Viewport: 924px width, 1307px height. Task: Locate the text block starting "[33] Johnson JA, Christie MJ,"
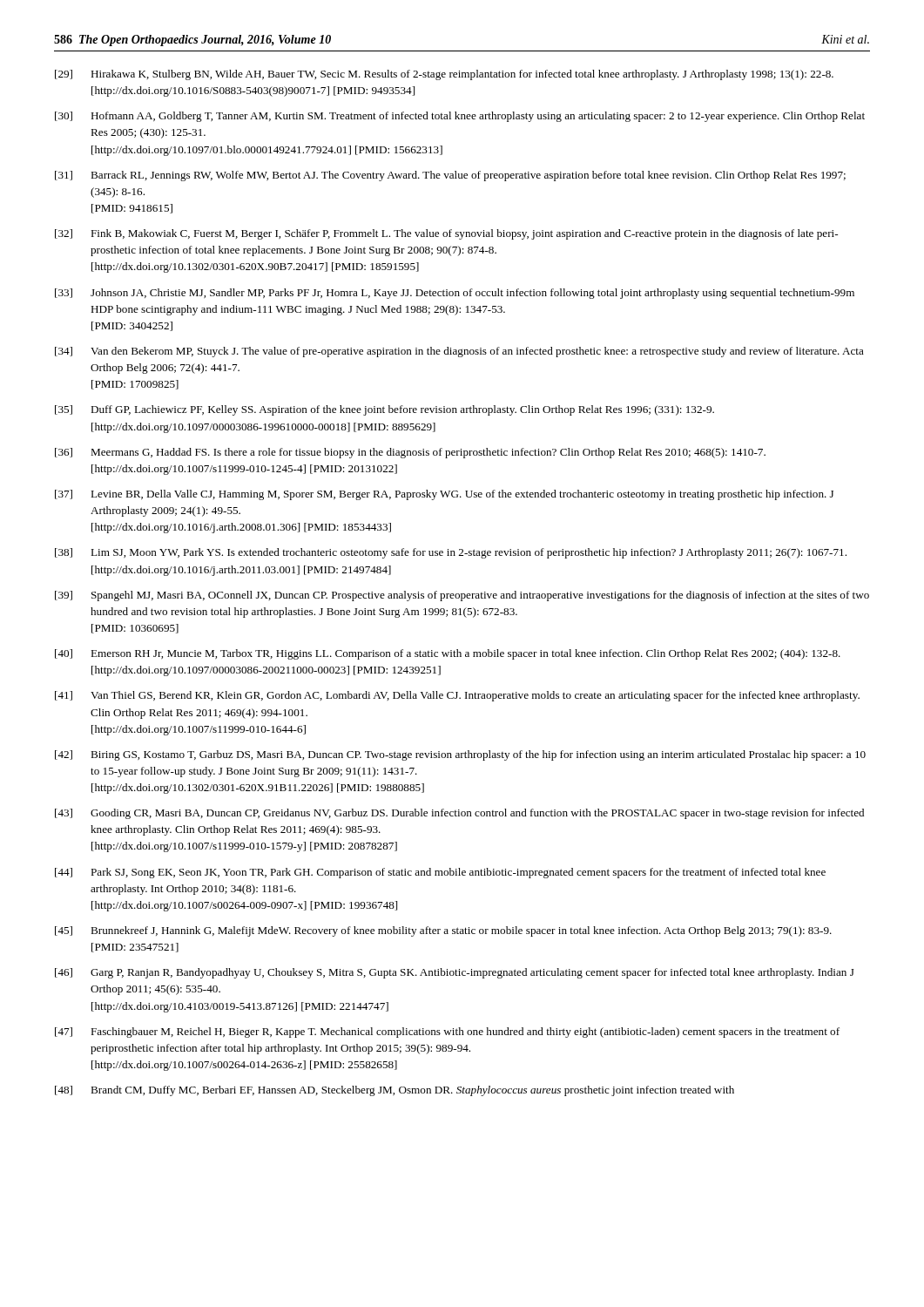(462, 309)
